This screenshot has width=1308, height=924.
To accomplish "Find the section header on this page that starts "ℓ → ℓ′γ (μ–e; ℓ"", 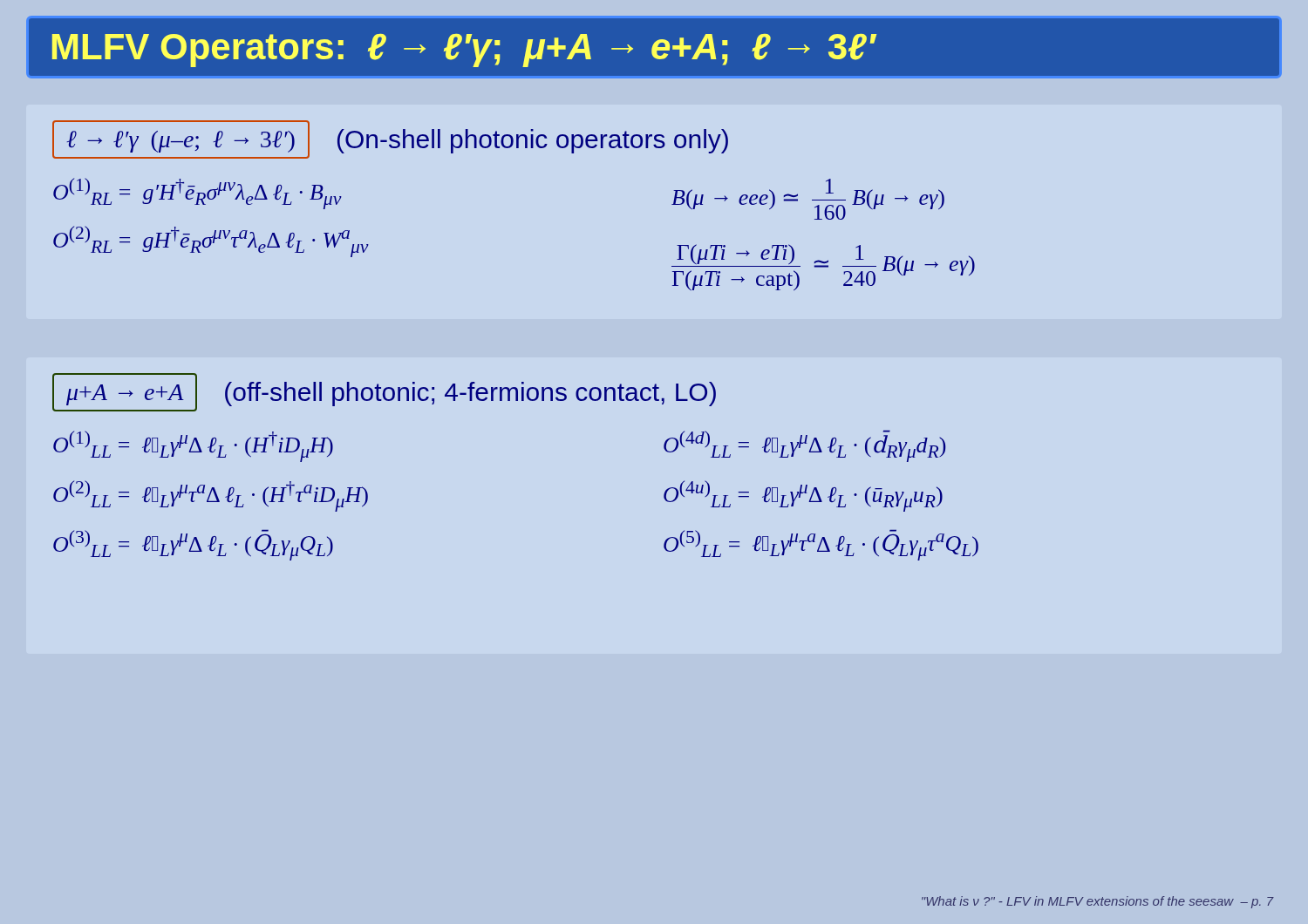I will [181, 139].
